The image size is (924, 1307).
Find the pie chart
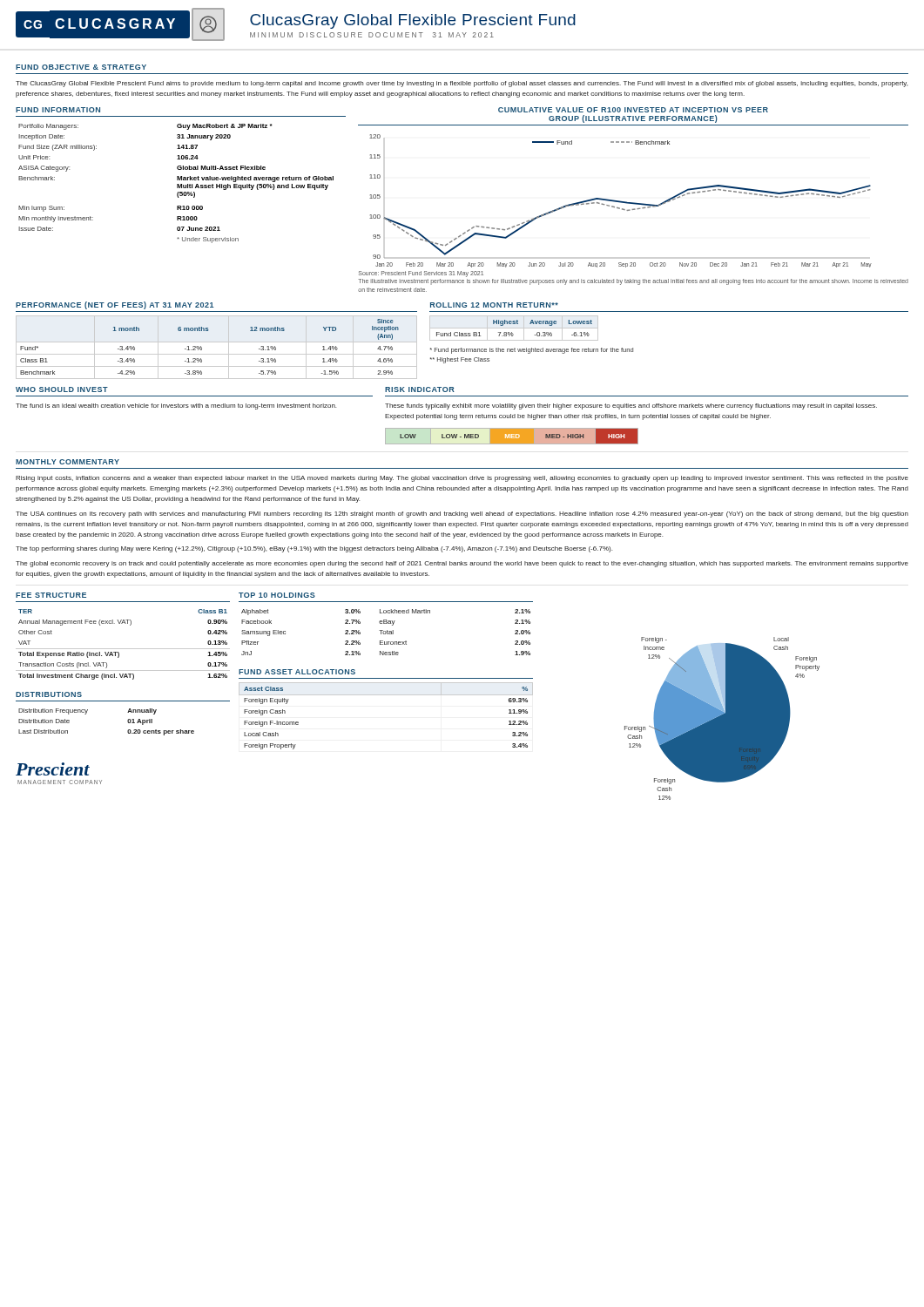pyautogui.click(x=725, y=713)
